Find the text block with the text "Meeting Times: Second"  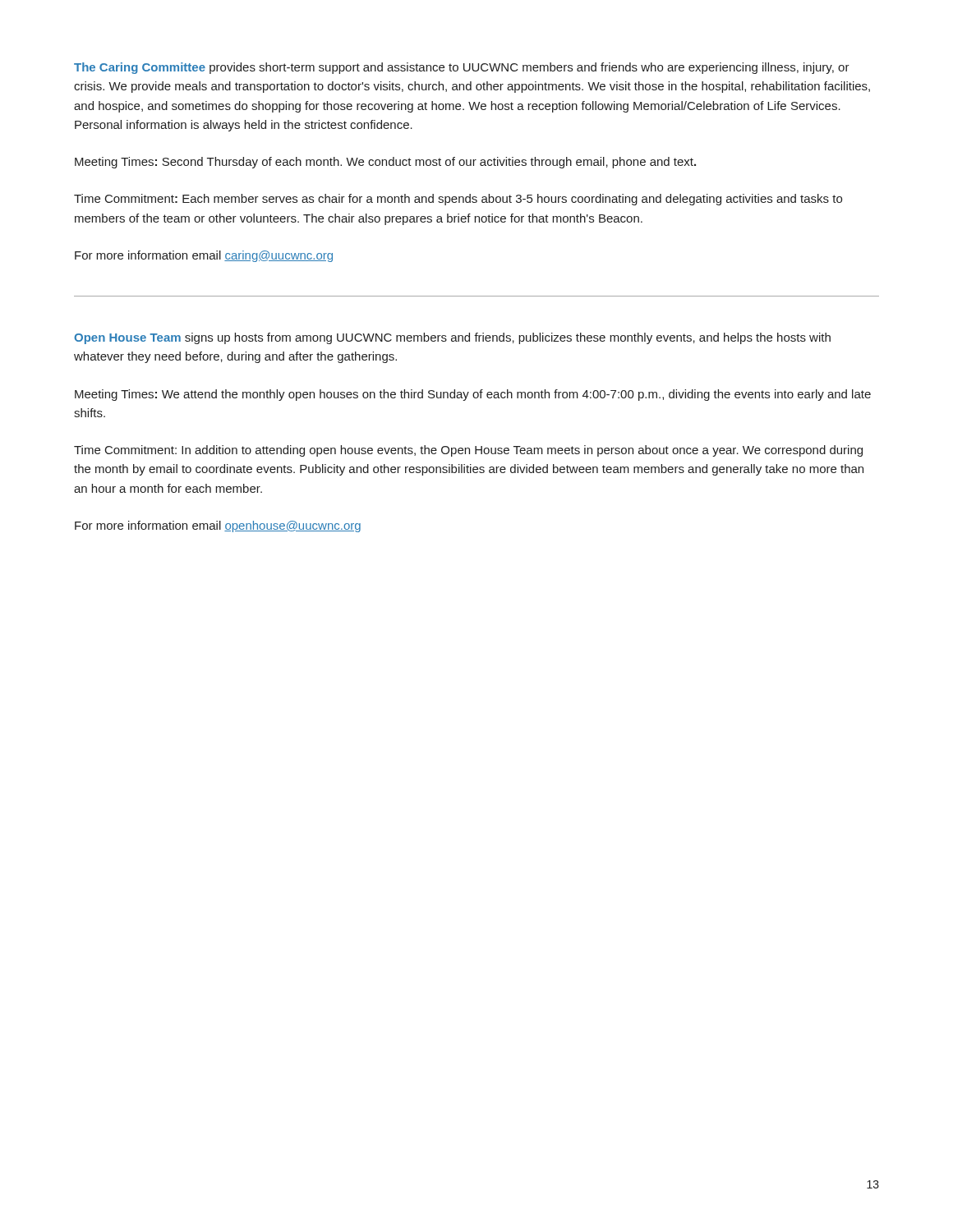(385, 161)
